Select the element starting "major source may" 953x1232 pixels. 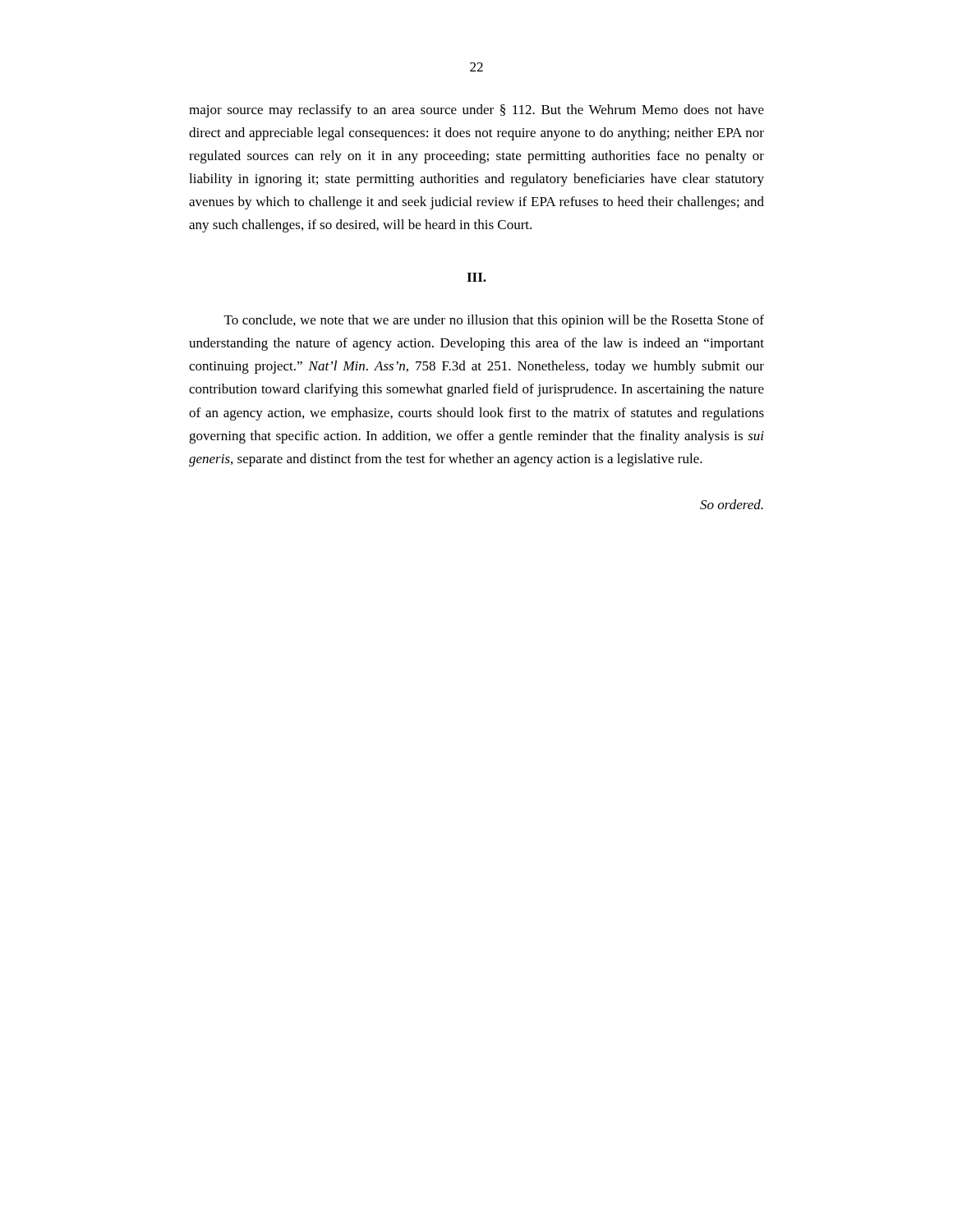pyautogui.click(x=476, y=167)
